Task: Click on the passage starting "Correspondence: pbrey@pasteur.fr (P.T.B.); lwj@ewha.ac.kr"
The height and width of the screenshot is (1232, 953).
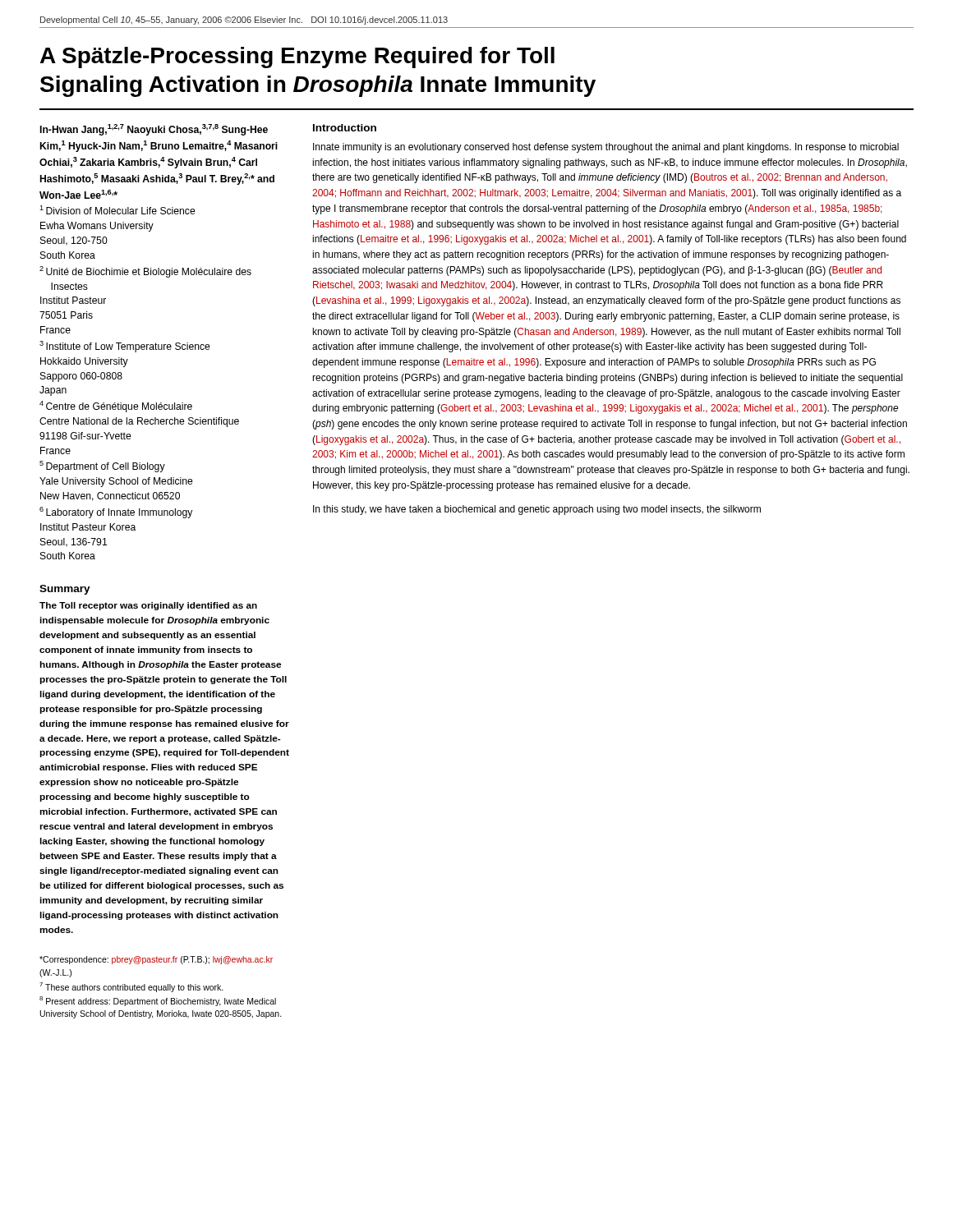Action: pos(161,987)
